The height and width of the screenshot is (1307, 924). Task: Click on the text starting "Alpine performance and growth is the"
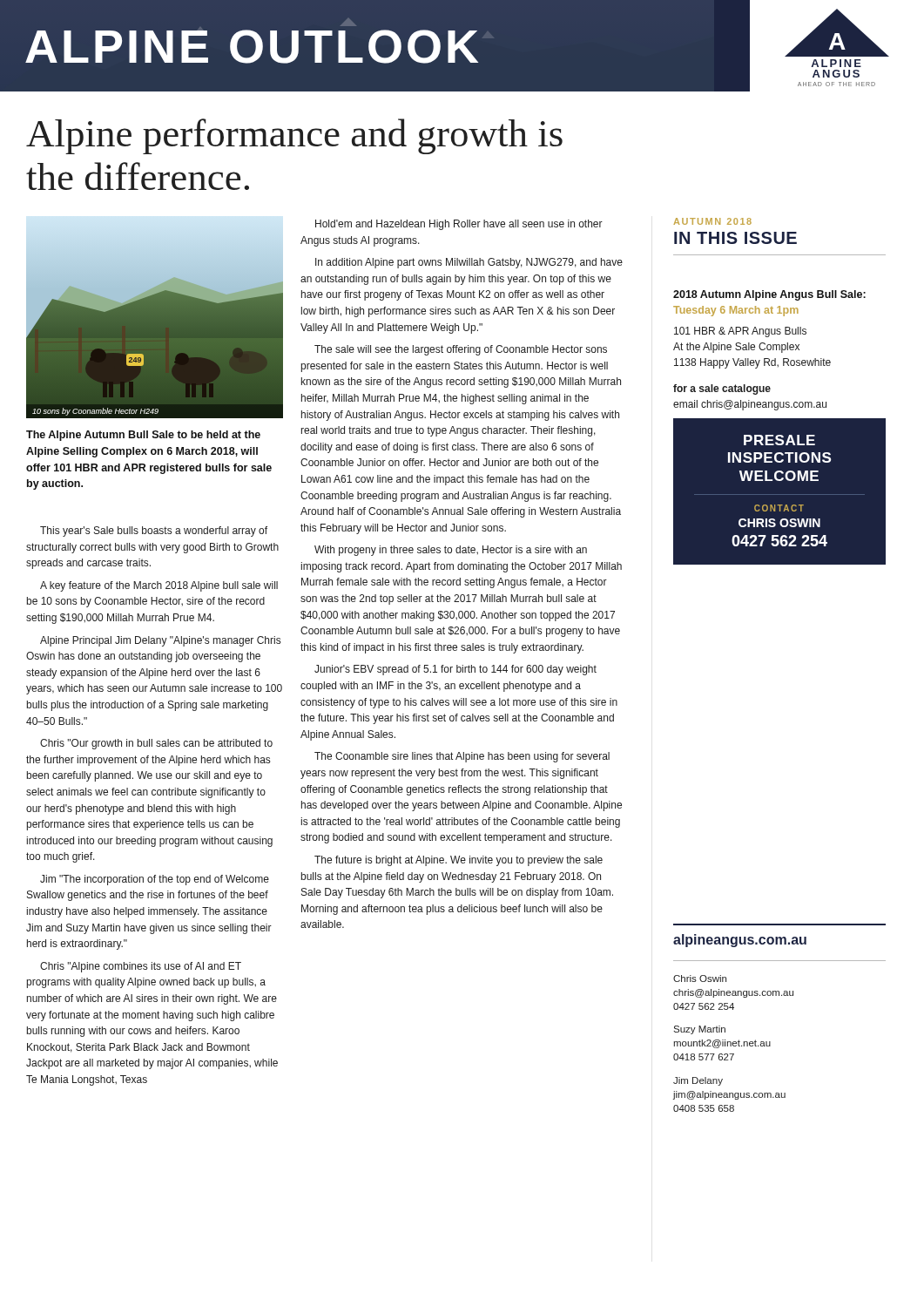tap(295, 155)
